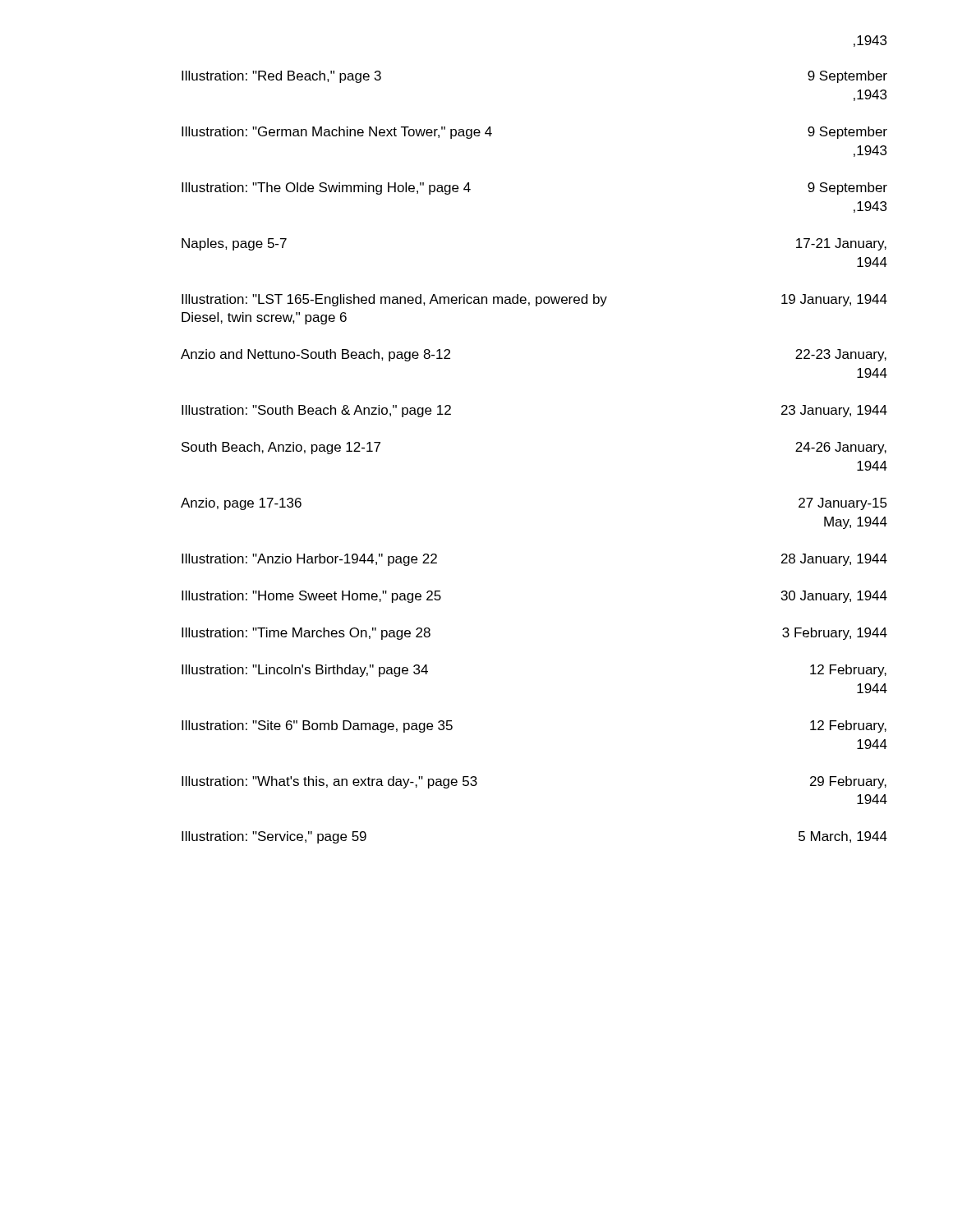
Task: Point to the text starting "Illustration: "Site 6" Bomb"
Action: [317, 726]
